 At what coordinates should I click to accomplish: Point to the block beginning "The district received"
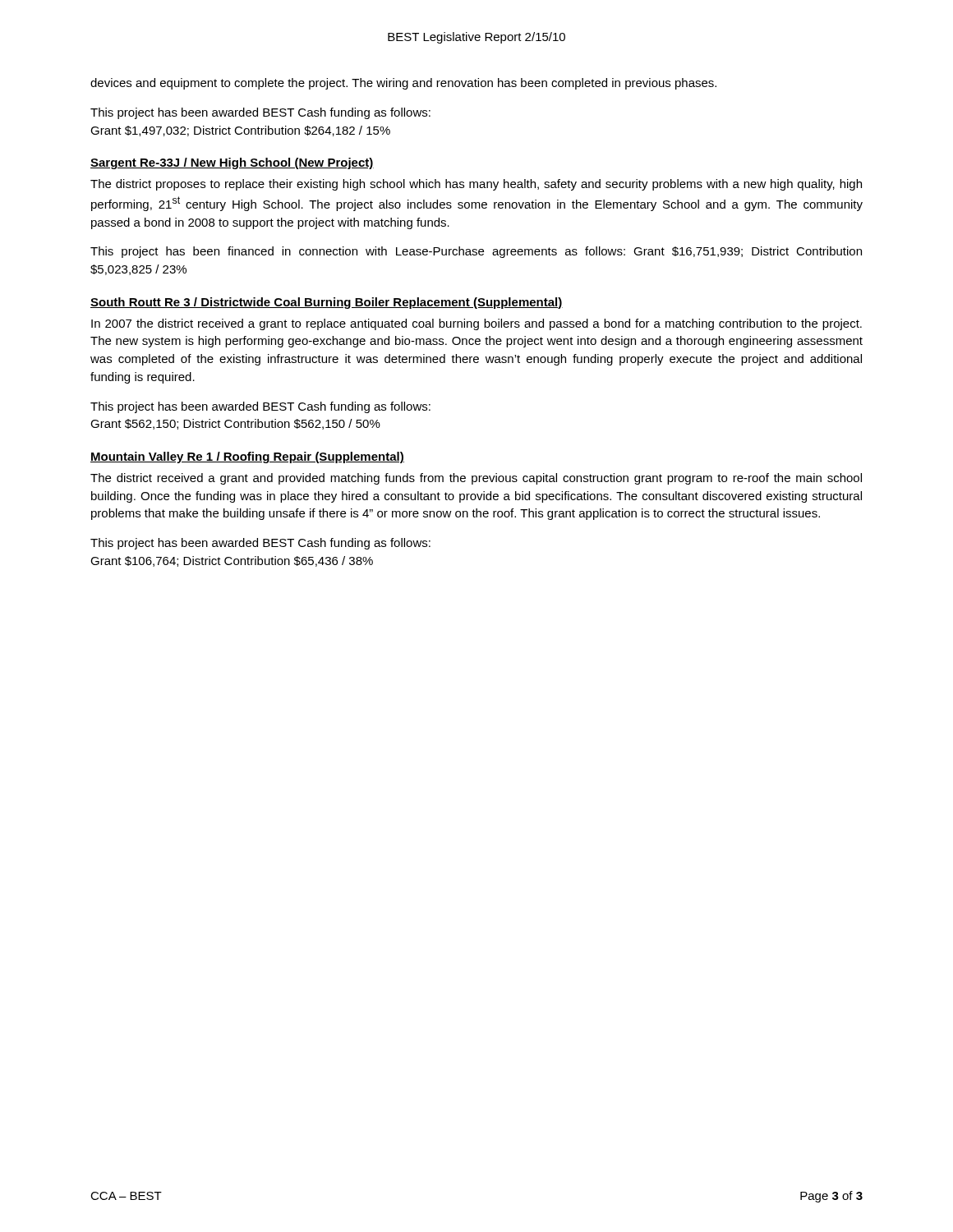click(476, 495)
